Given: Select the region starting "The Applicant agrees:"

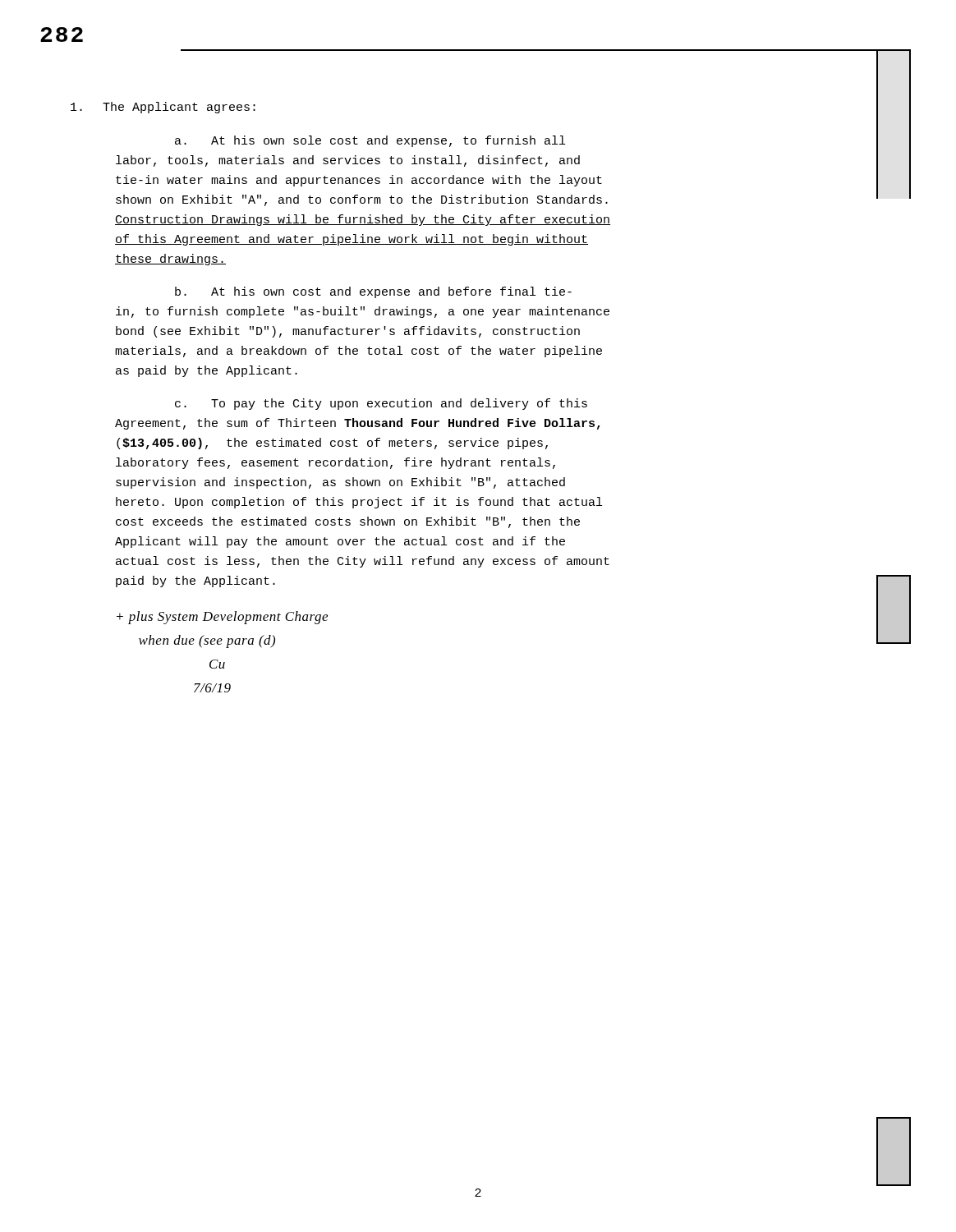Looking at the screenshot, I should (x=164, y=108).
